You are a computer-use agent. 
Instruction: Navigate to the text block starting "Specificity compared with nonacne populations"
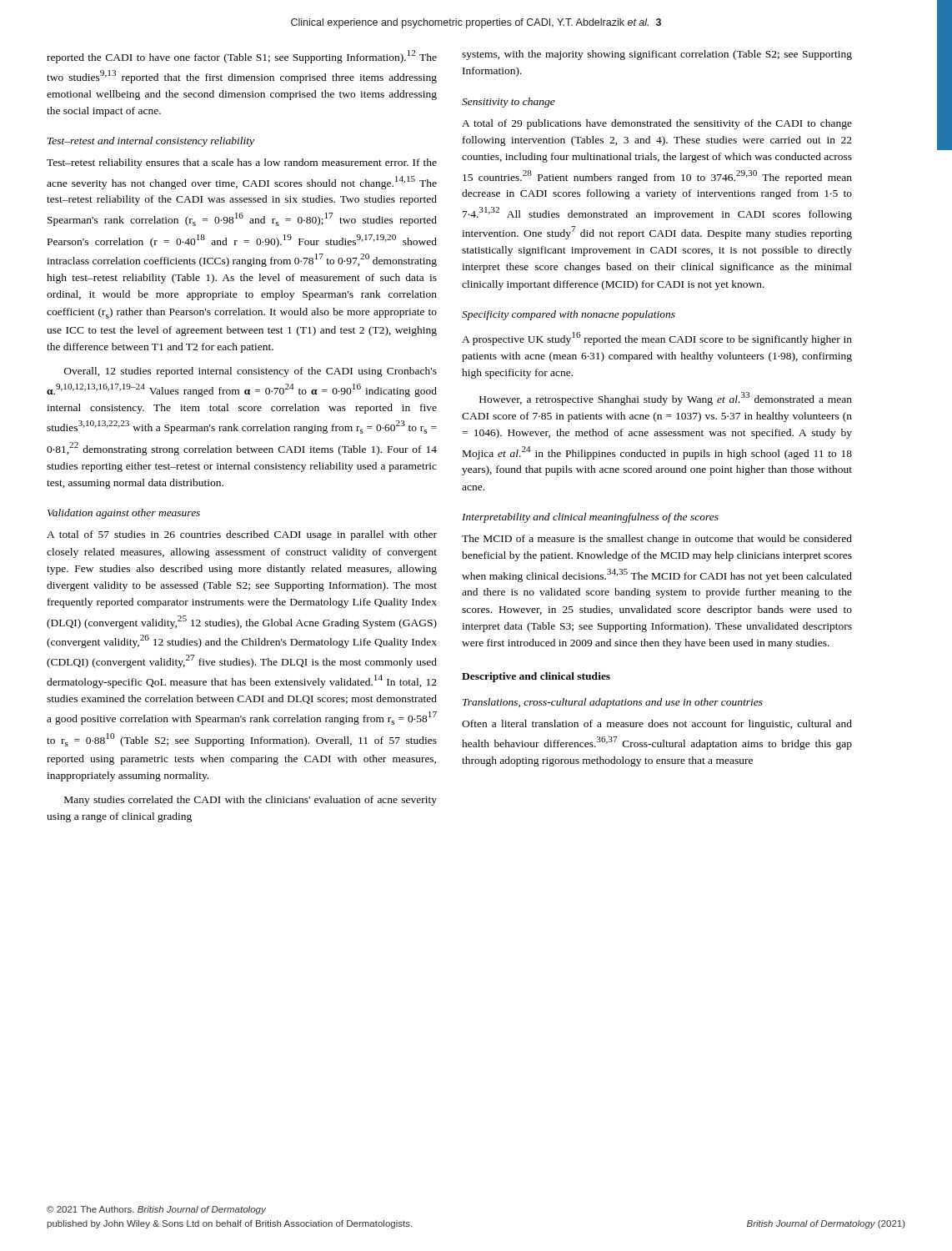[x=657, y=314]
